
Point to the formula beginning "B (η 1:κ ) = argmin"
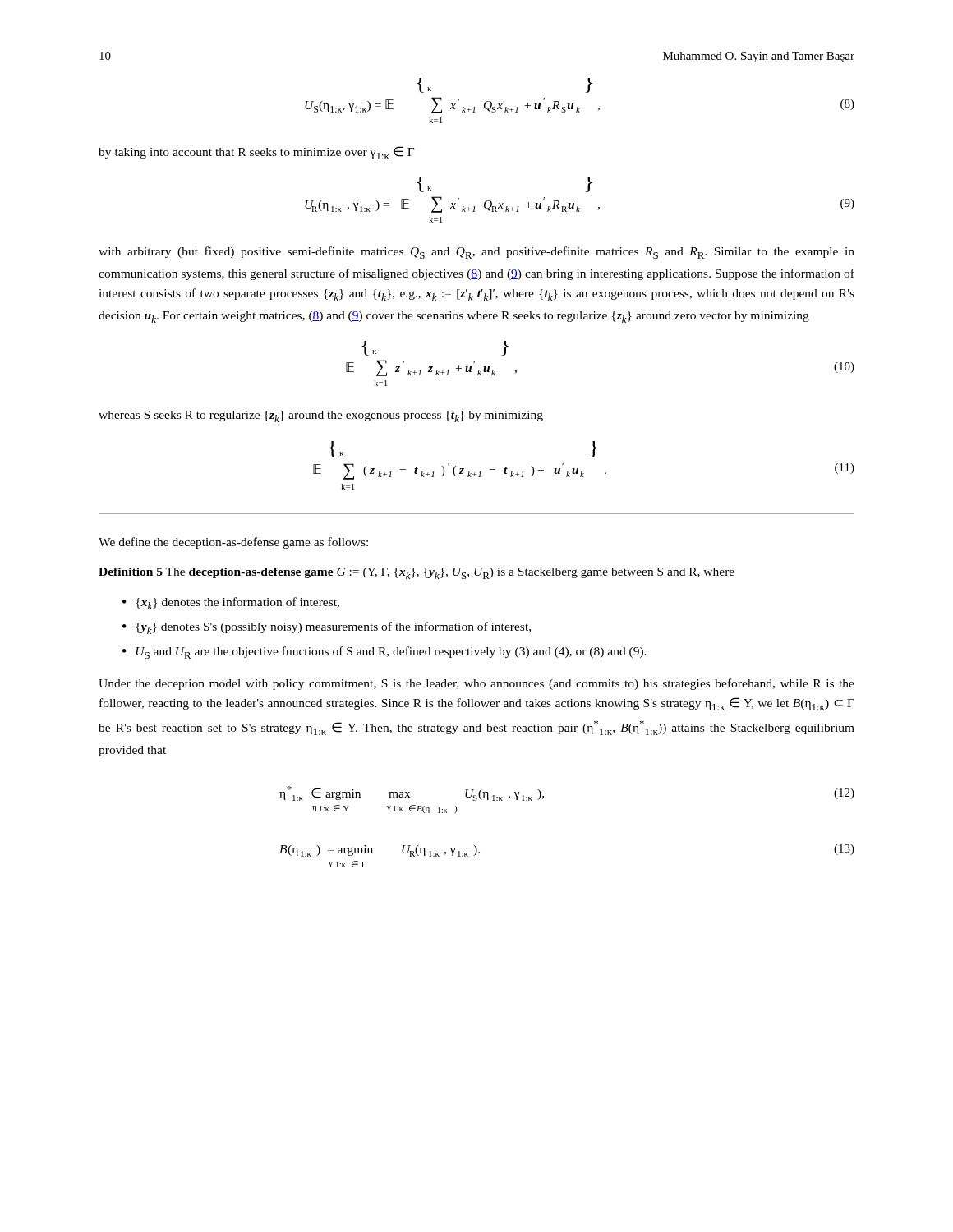tap(319, 850)
